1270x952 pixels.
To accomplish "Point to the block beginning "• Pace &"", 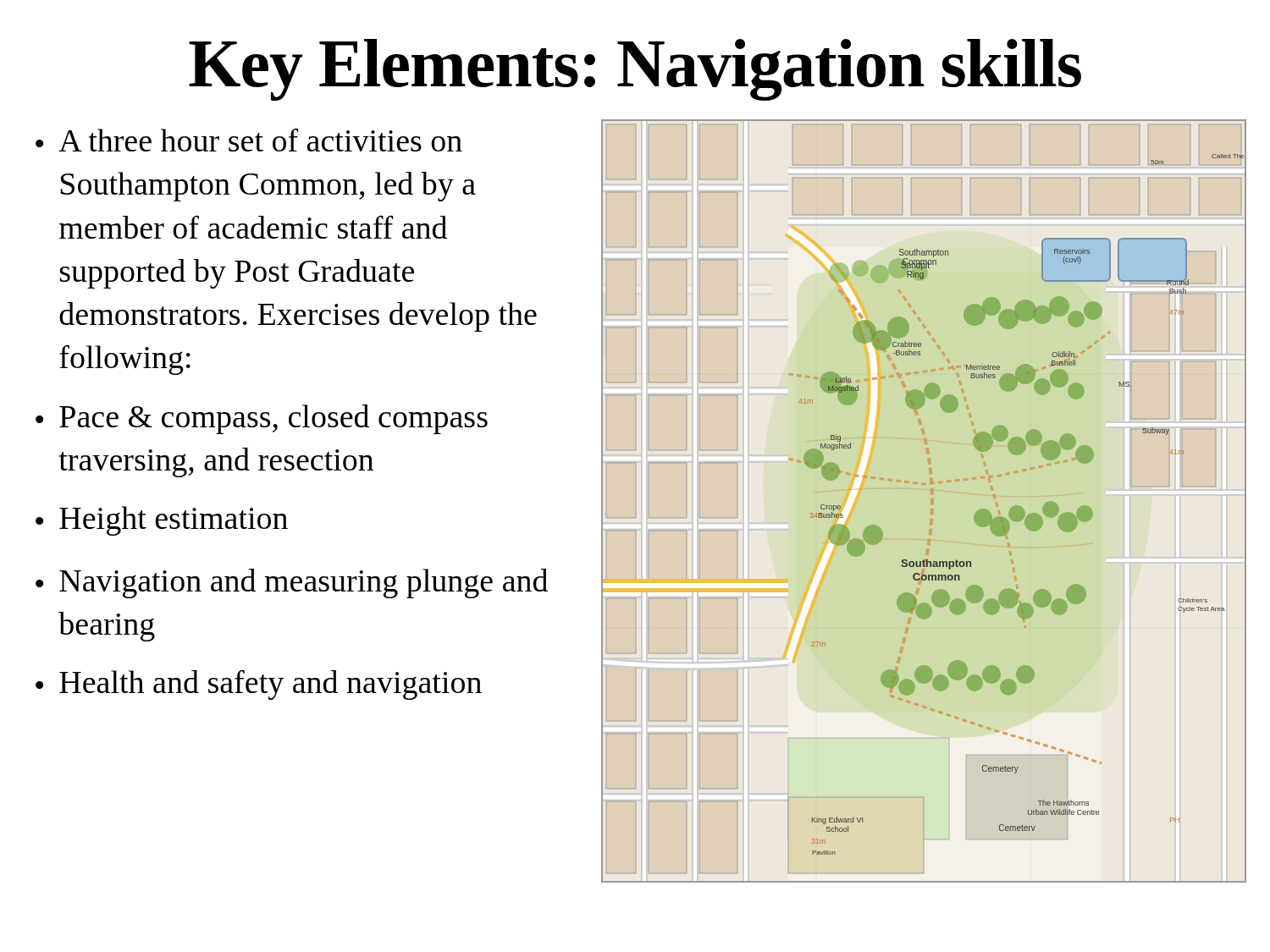I will point(305,438).
